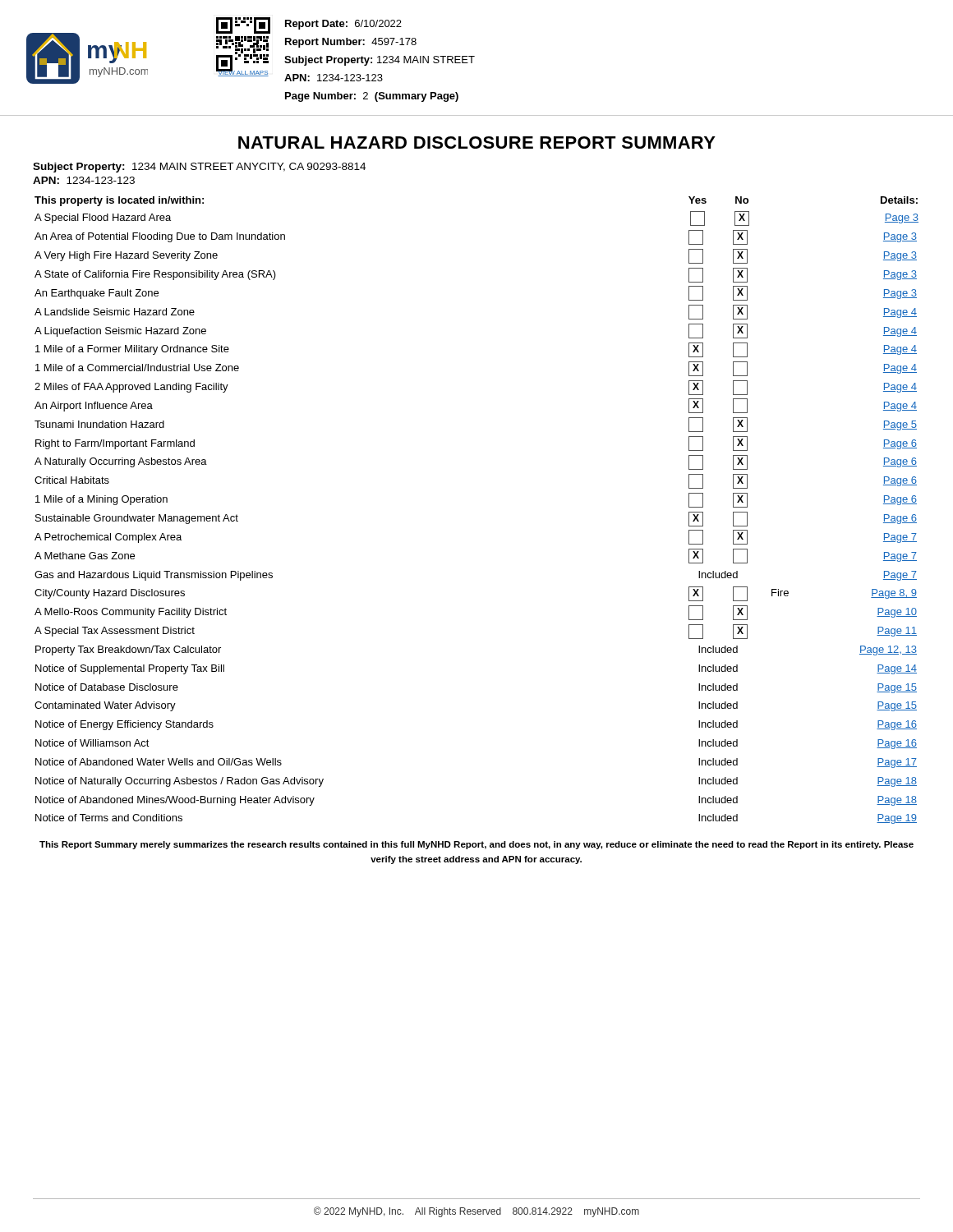Find the region starting "NATURAL HAZARD DISCLOSURE"

point(476,143)
